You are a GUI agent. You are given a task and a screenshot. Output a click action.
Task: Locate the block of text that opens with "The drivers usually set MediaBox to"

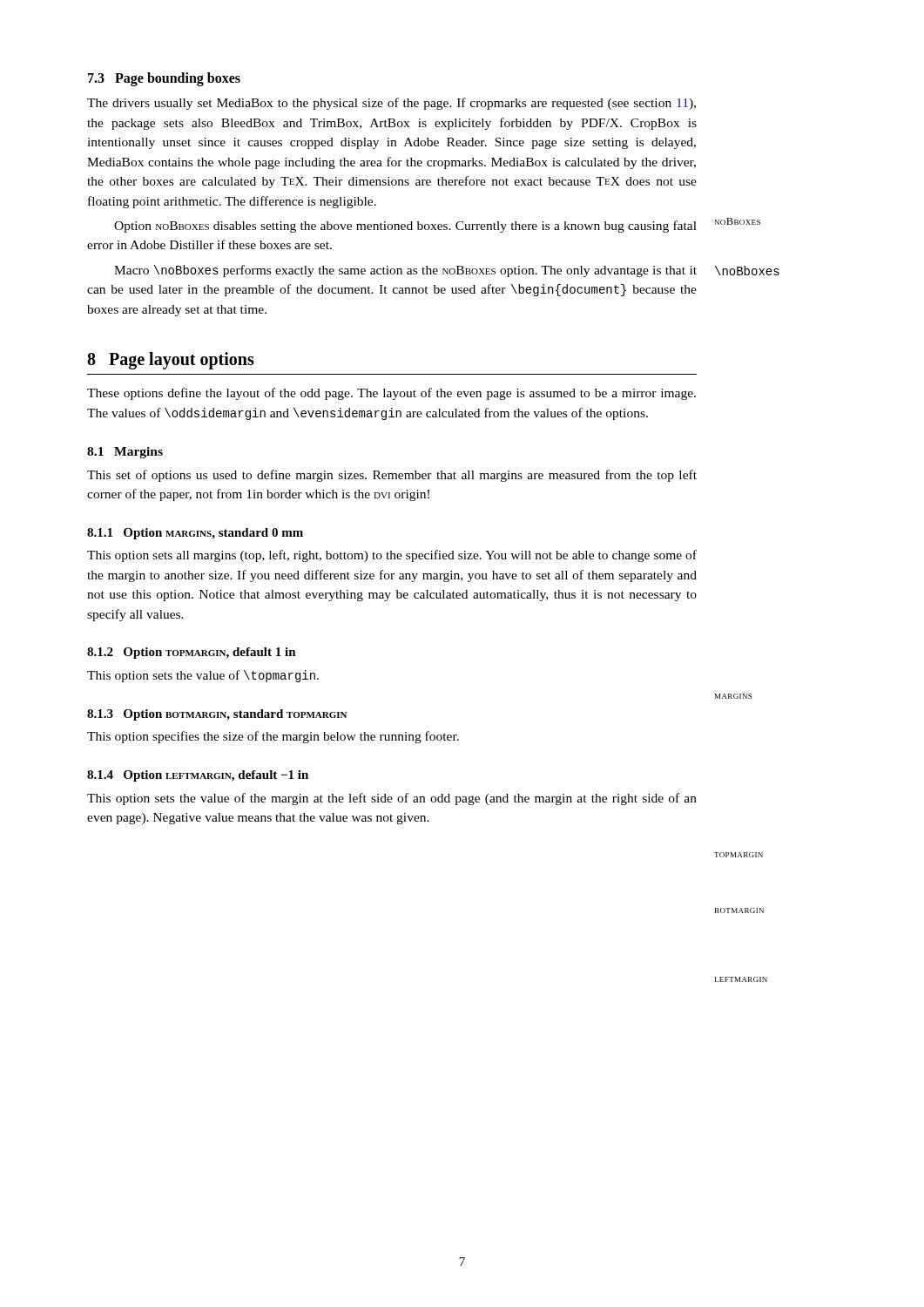point(392,152)
